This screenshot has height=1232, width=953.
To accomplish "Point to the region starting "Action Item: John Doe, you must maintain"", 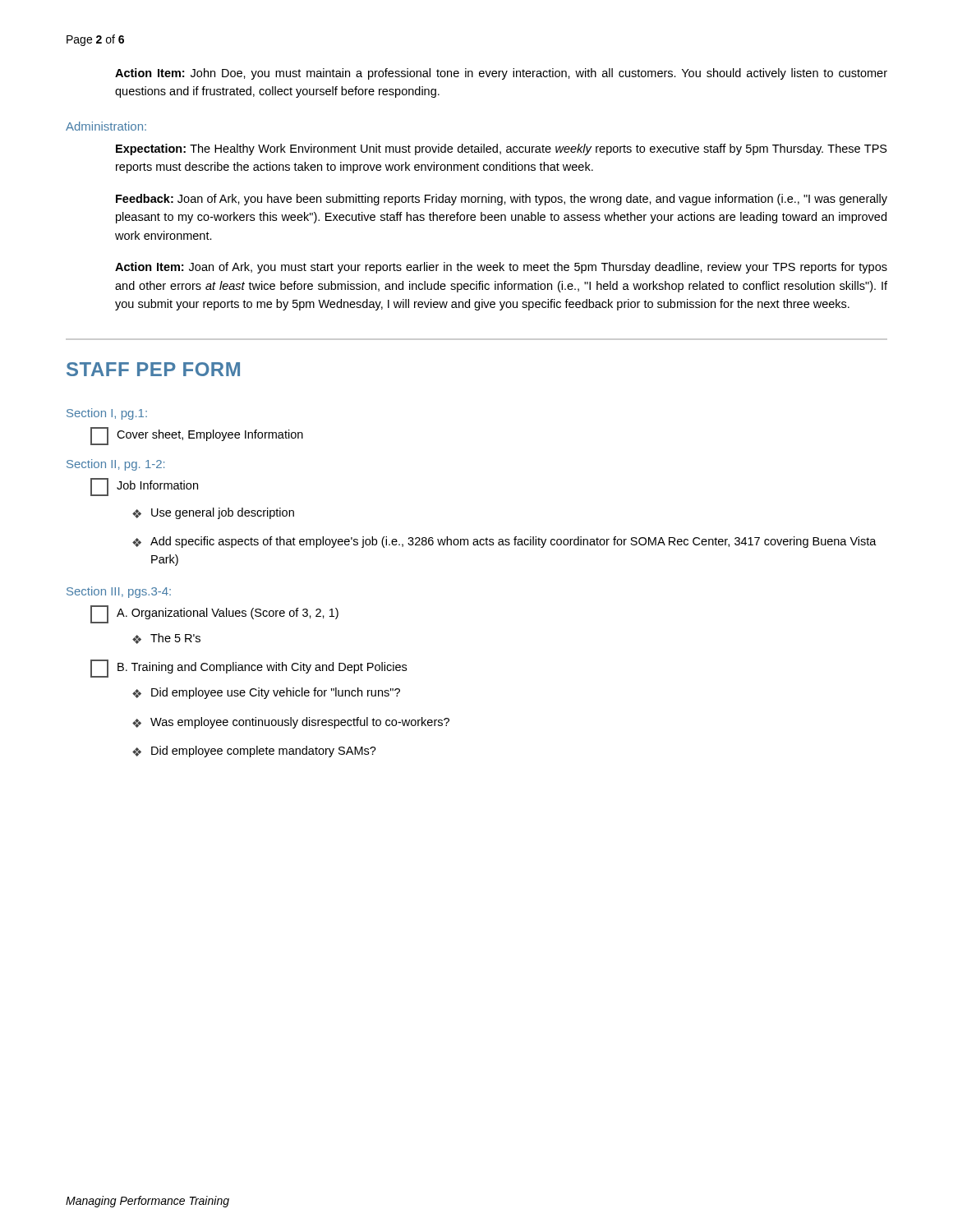I will (x=501, y=82).
